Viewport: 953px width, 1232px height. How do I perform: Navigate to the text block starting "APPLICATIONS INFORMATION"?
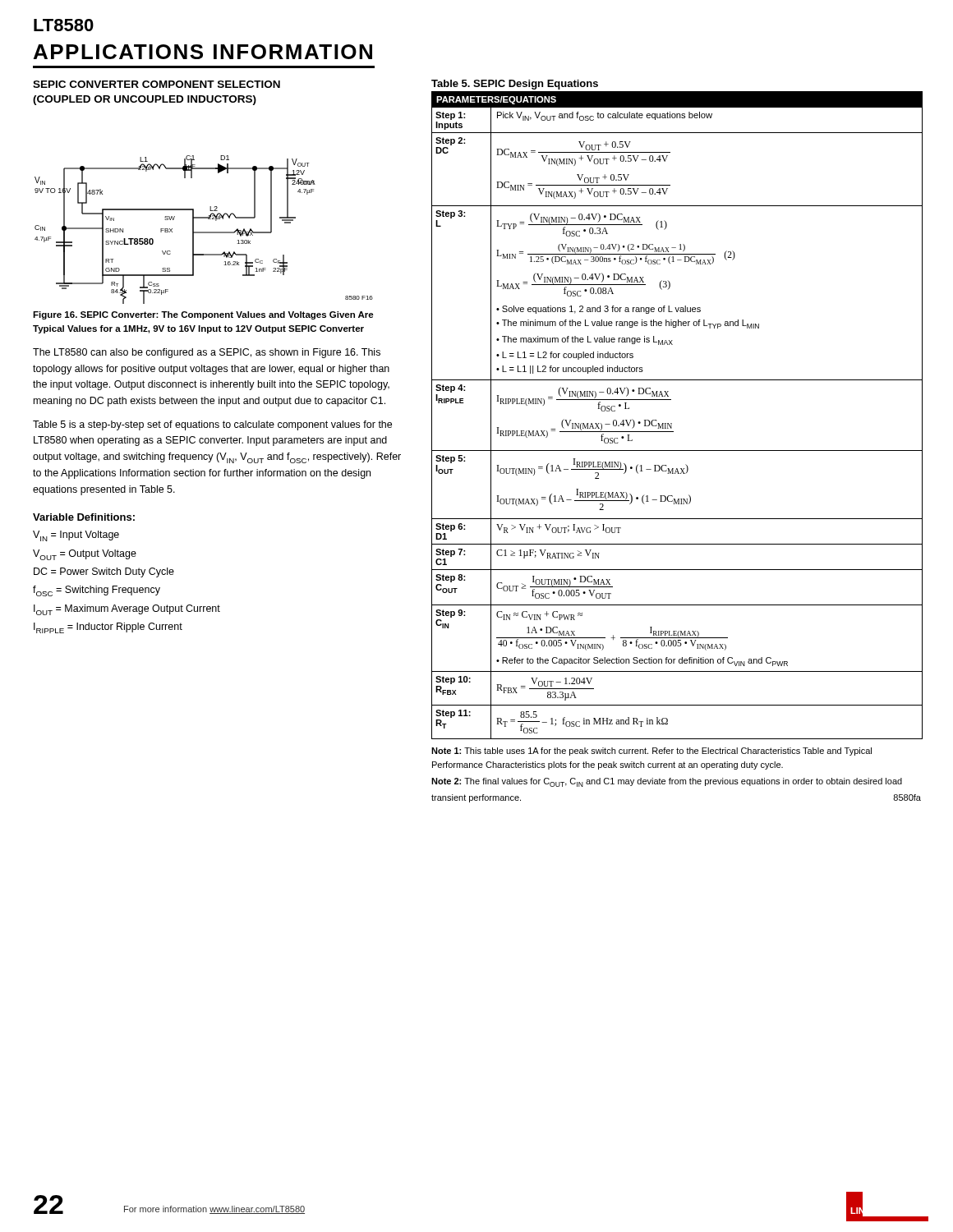point(204,52)
